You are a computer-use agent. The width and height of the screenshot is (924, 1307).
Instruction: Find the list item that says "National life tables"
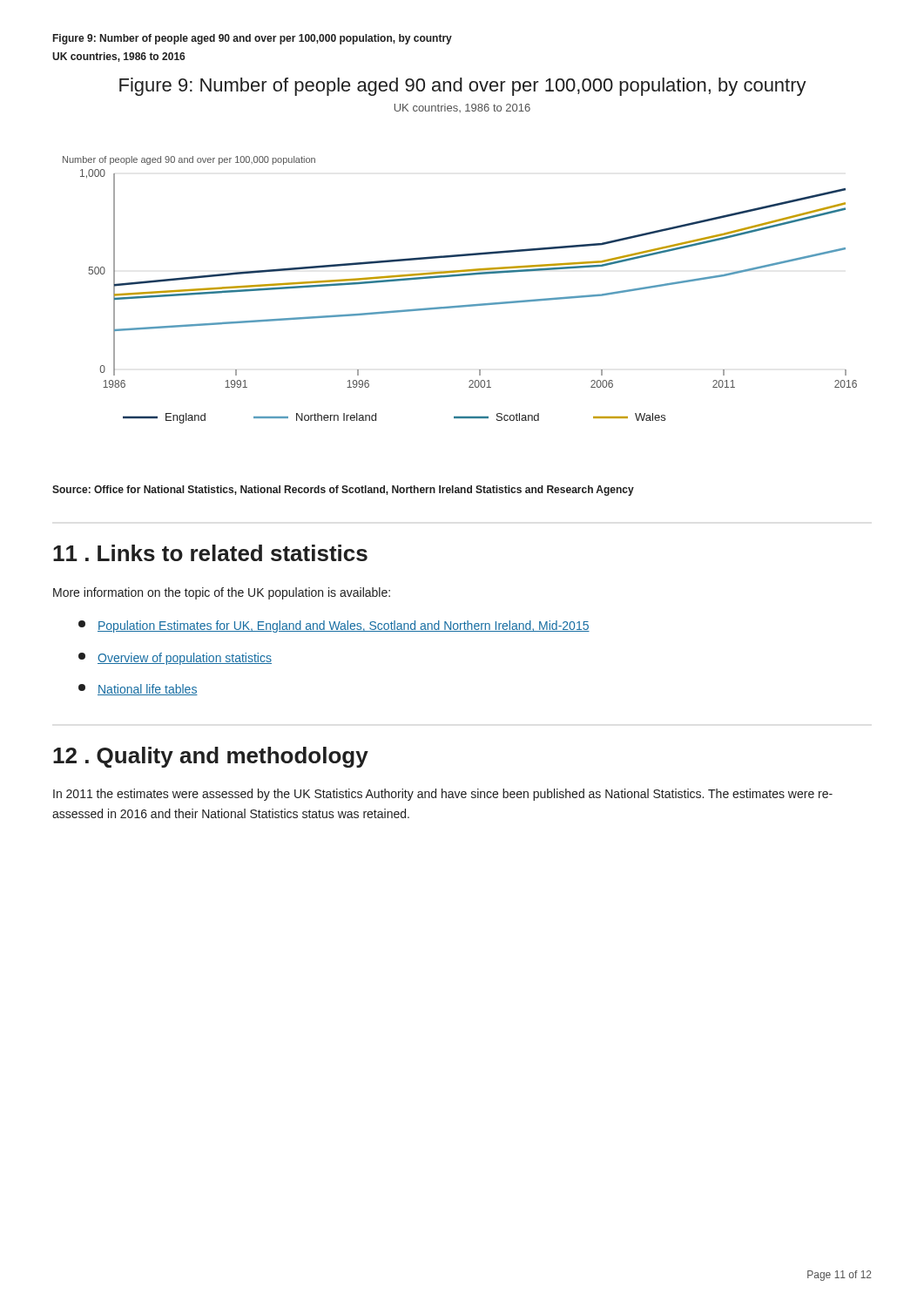tap(138, 690)
